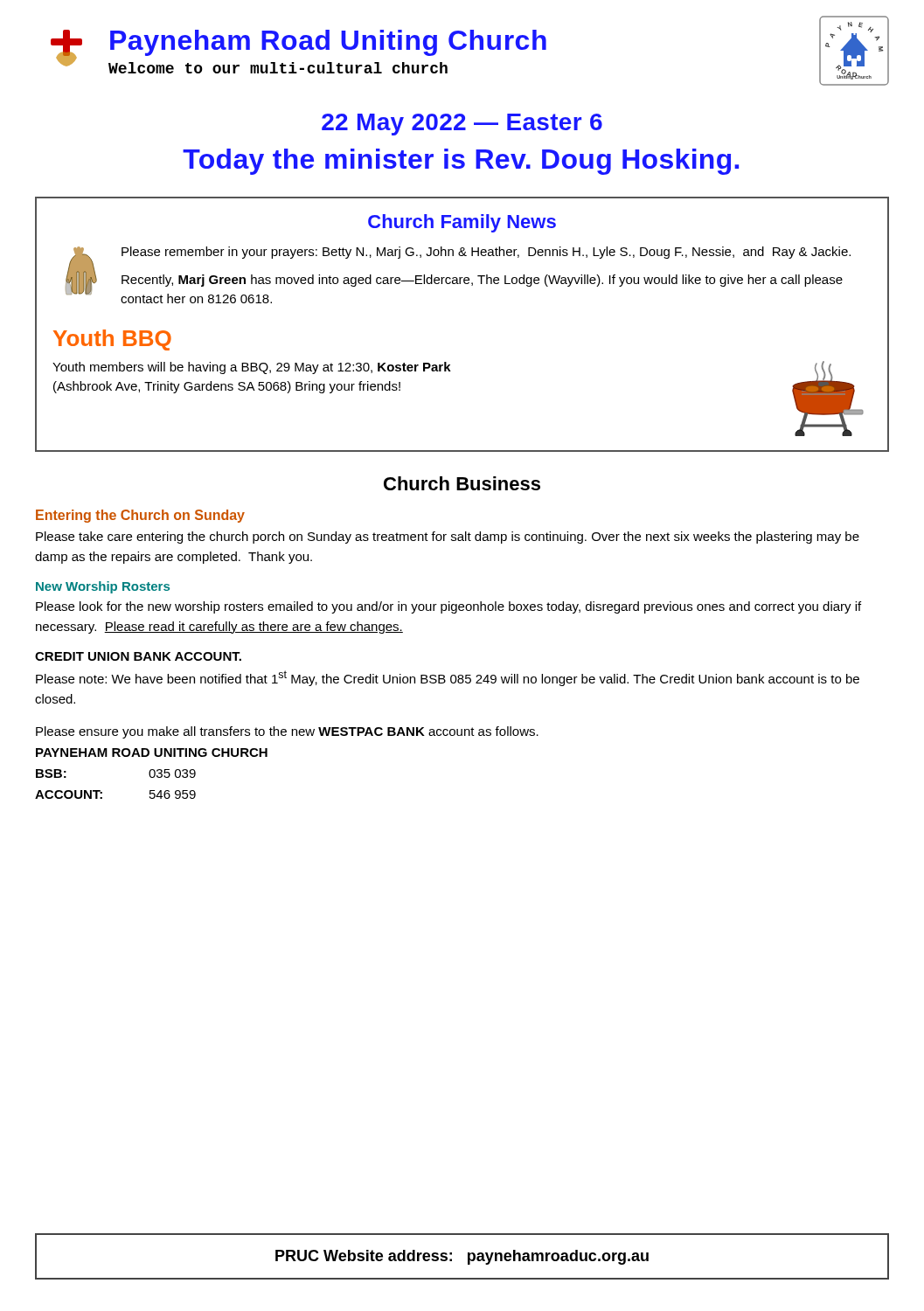Click the passage that begins "Please look for the new worship"
The image size is (924, 1311).
point(448,616)
